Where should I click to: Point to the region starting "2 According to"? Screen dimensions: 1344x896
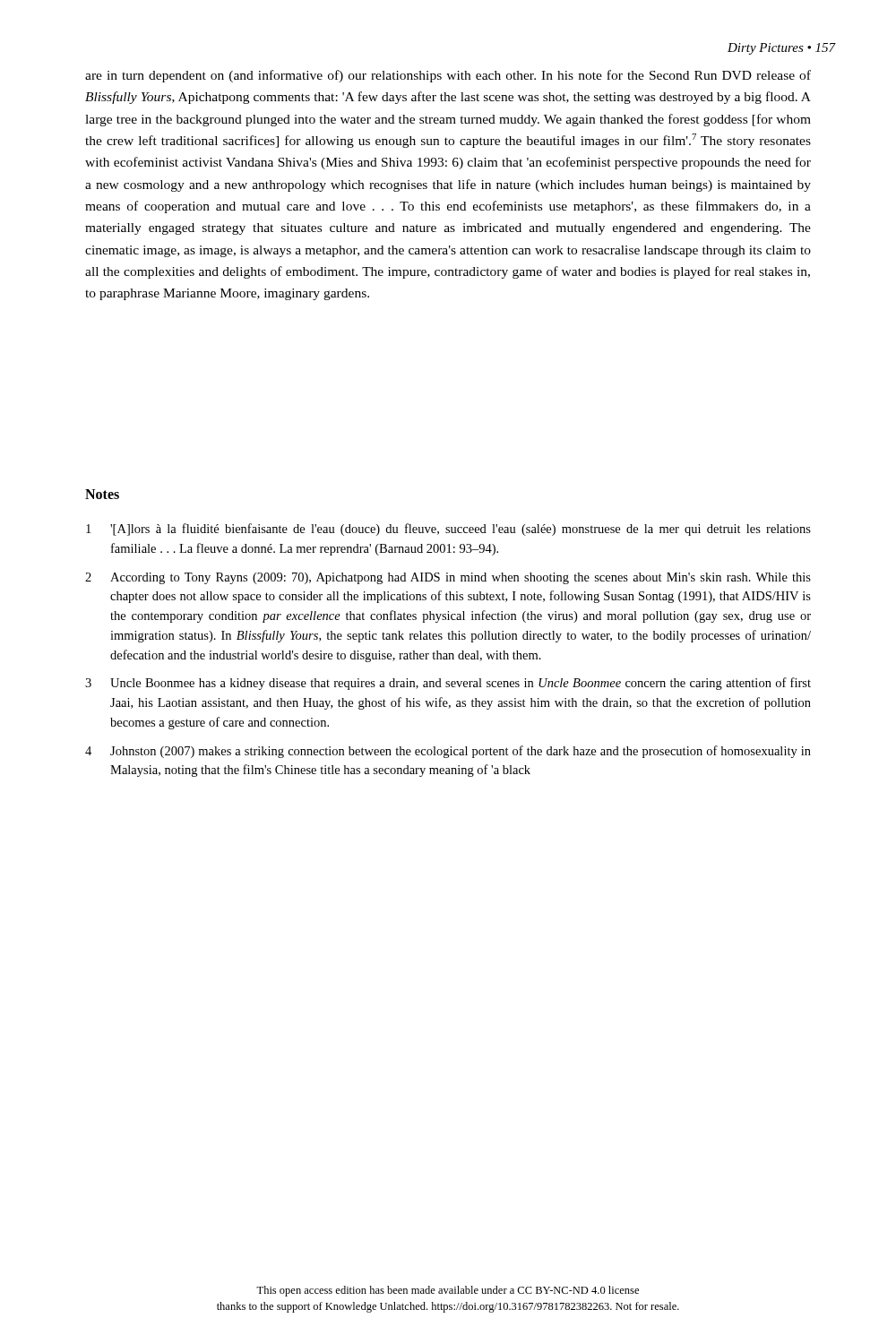448,616
